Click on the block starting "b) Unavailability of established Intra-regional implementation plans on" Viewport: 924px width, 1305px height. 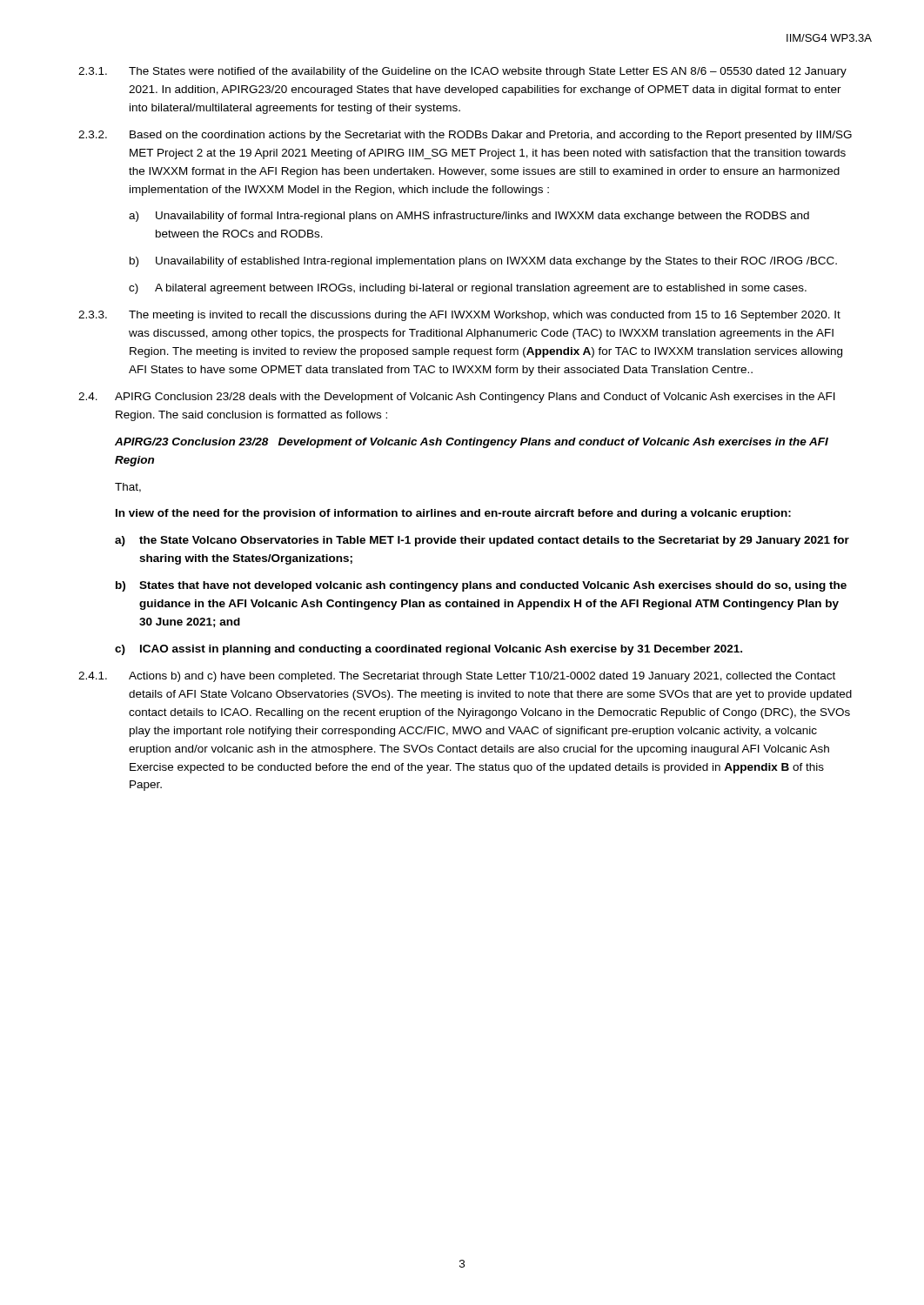[492, 262]
